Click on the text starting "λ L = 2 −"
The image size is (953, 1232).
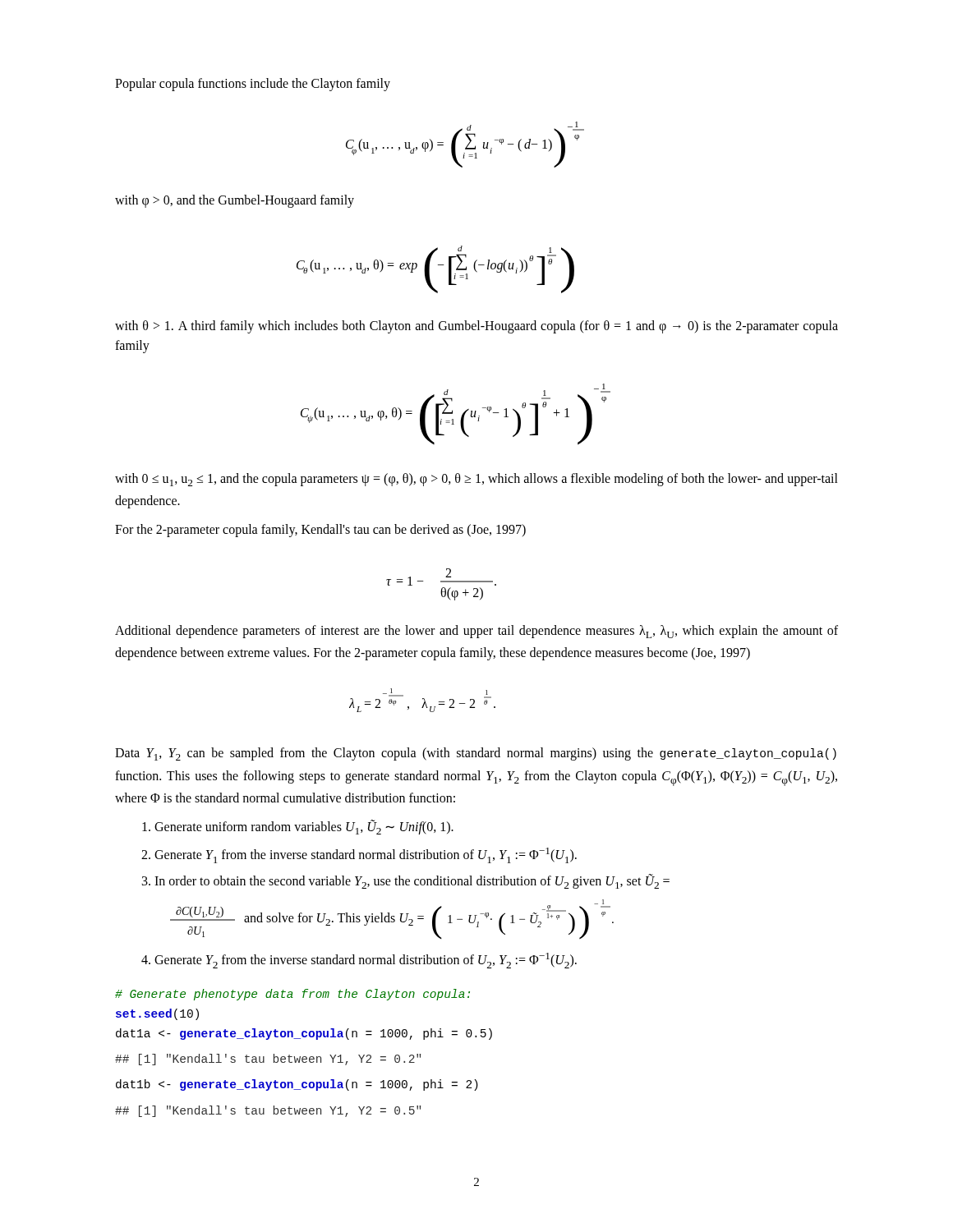476,703
